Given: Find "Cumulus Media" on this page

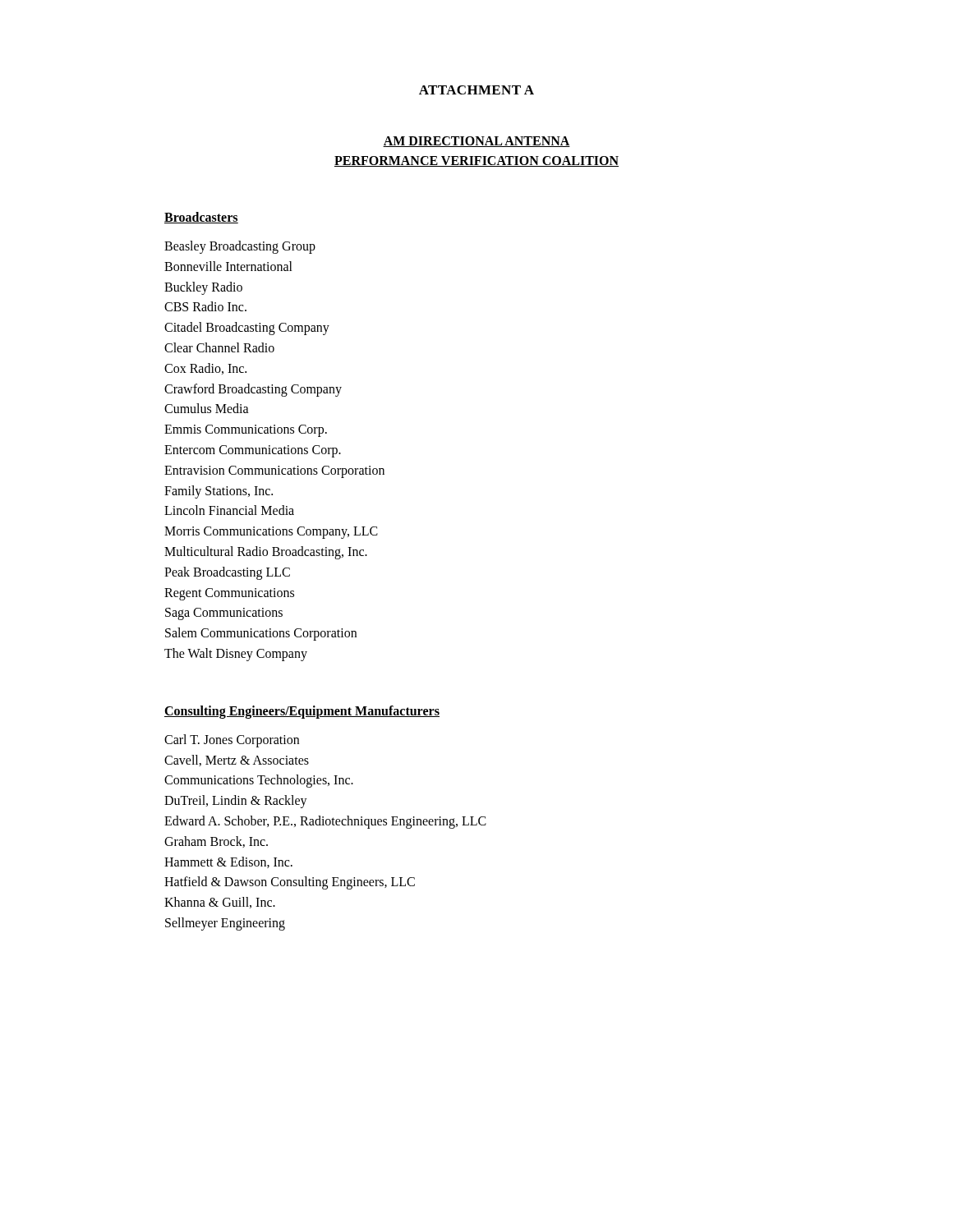Looking at the screenshot, I should point(206,409).
